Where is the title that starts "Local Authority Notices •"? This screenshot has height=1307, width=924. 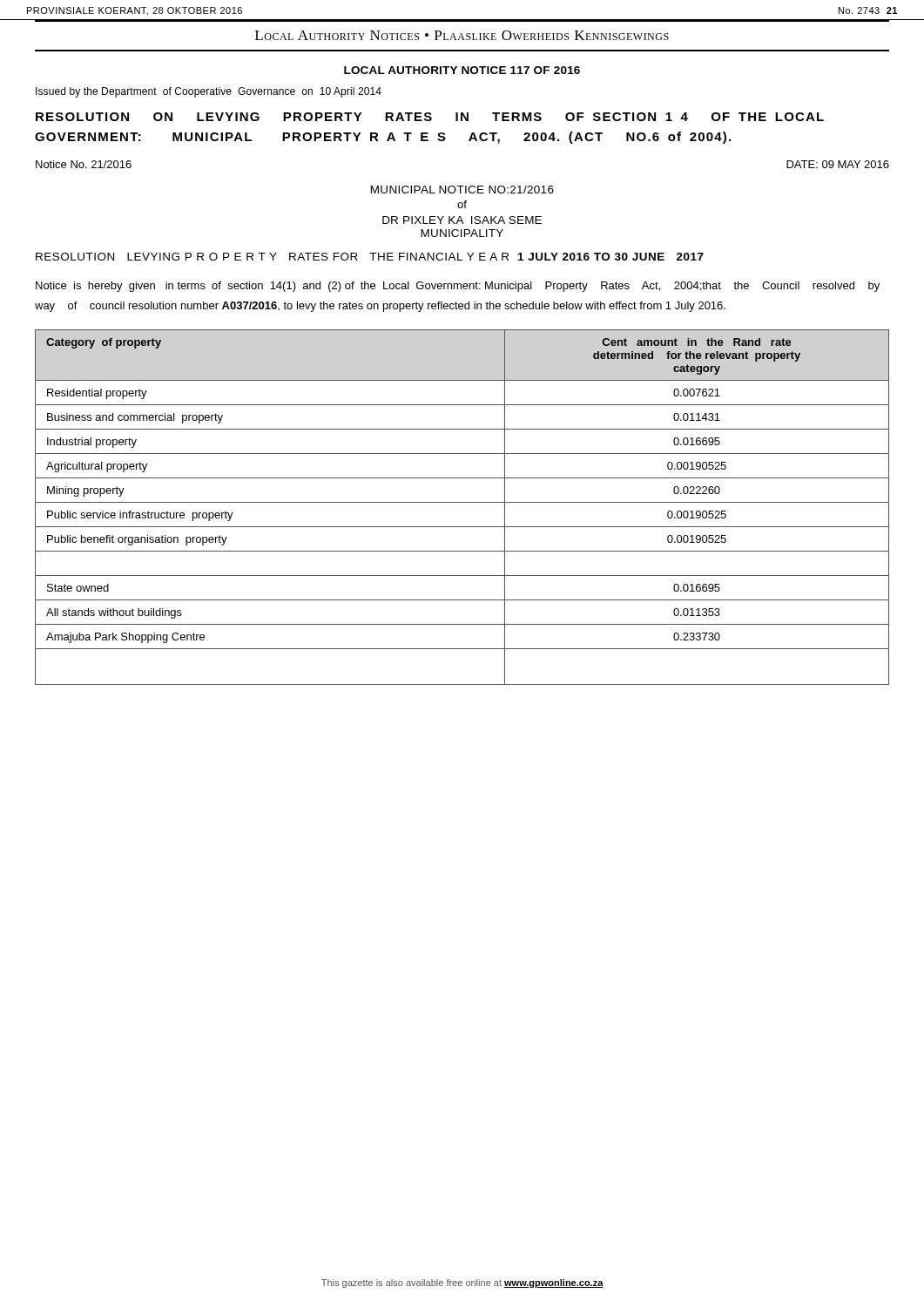click(x=462, y=35)
